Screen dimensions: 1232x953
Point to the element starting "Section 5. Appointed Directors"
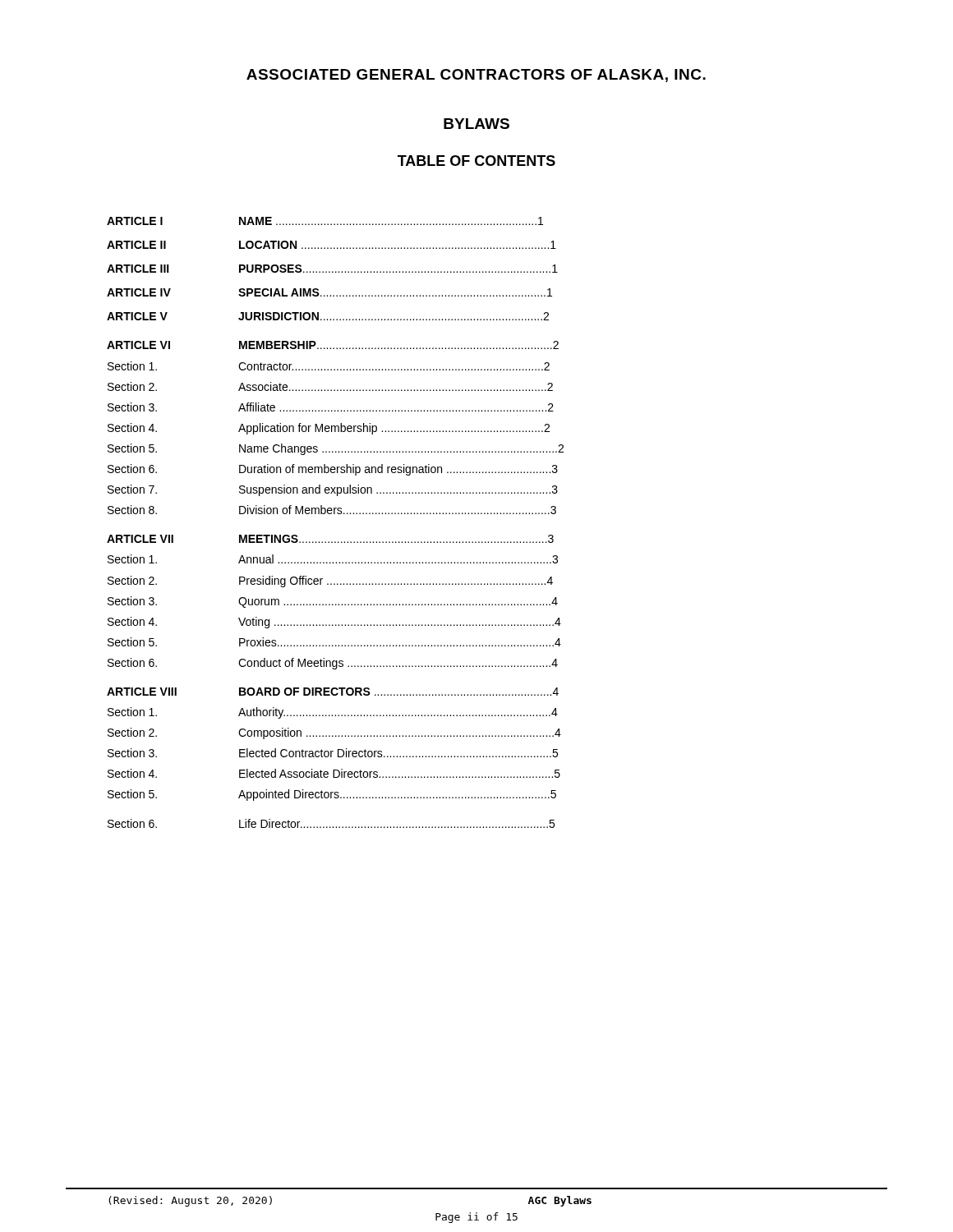click(x=476, y=795)
